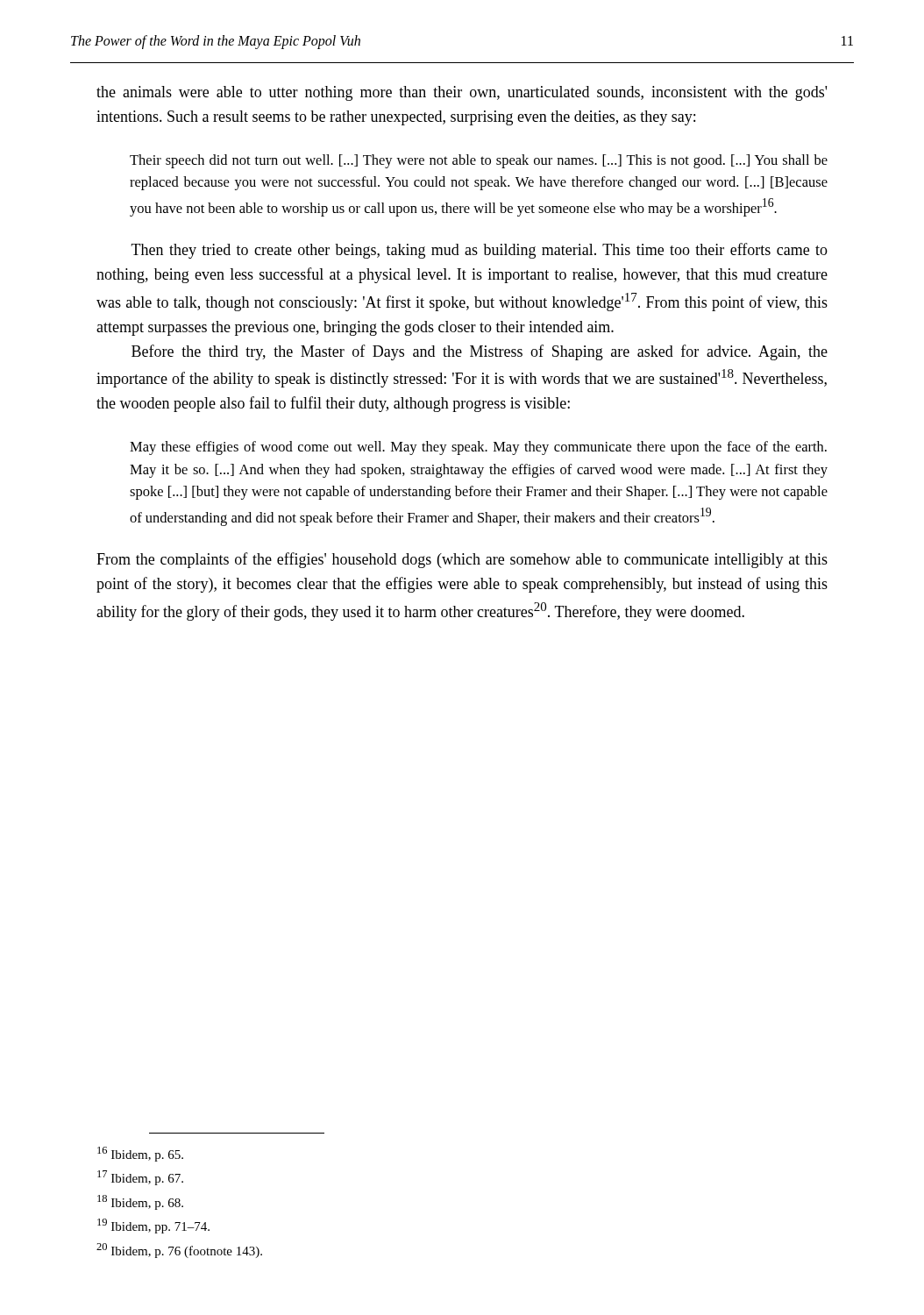Image resolution: width=924 pixels, height=1315 pixels.
Task: Select the element starting "20 Ibidem, p. 76 (footnote 143)."
Action: coord(180,1249)
